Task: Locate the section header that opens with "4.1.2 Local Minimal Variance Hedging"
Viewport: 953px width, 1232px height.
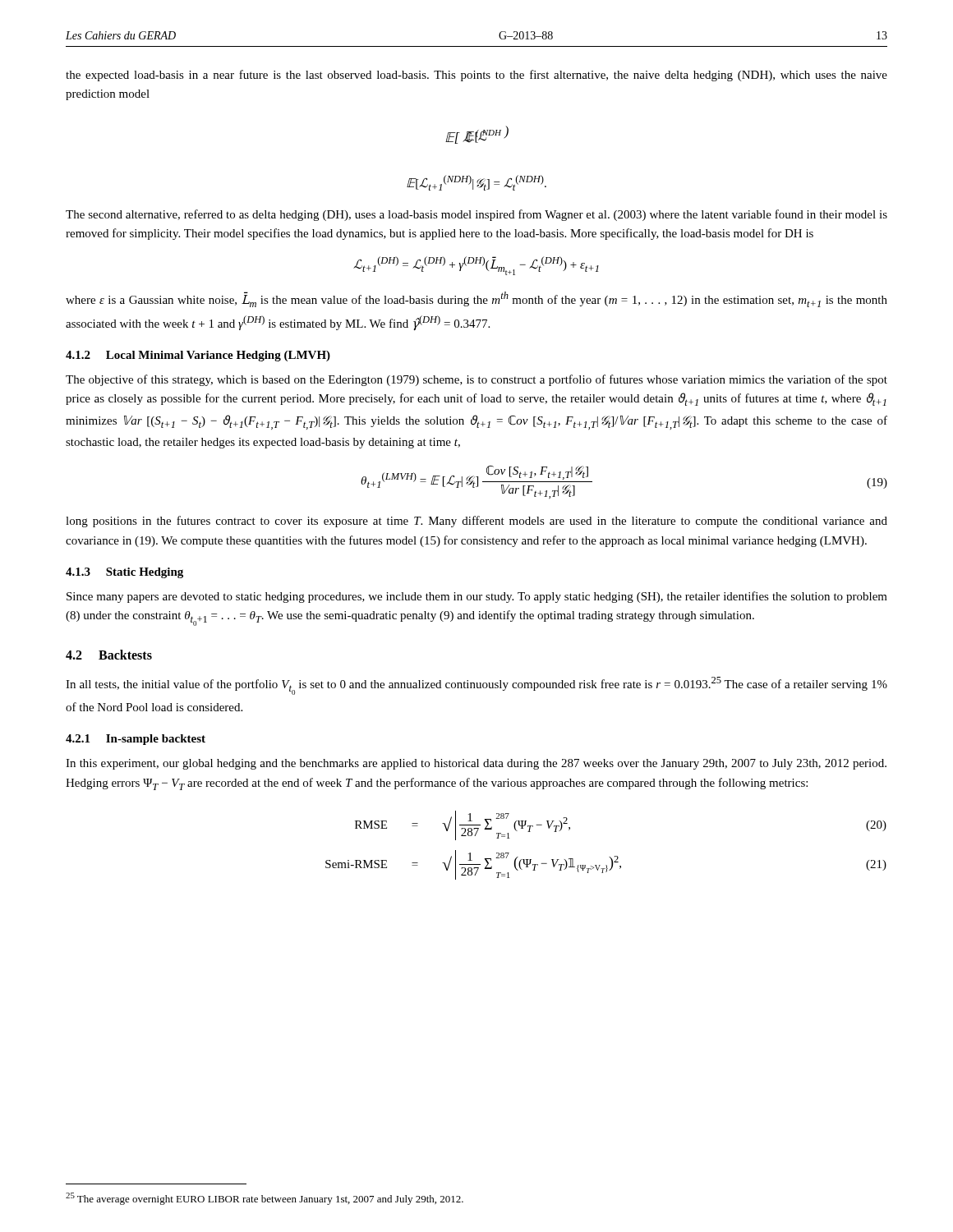Action: 198,356
